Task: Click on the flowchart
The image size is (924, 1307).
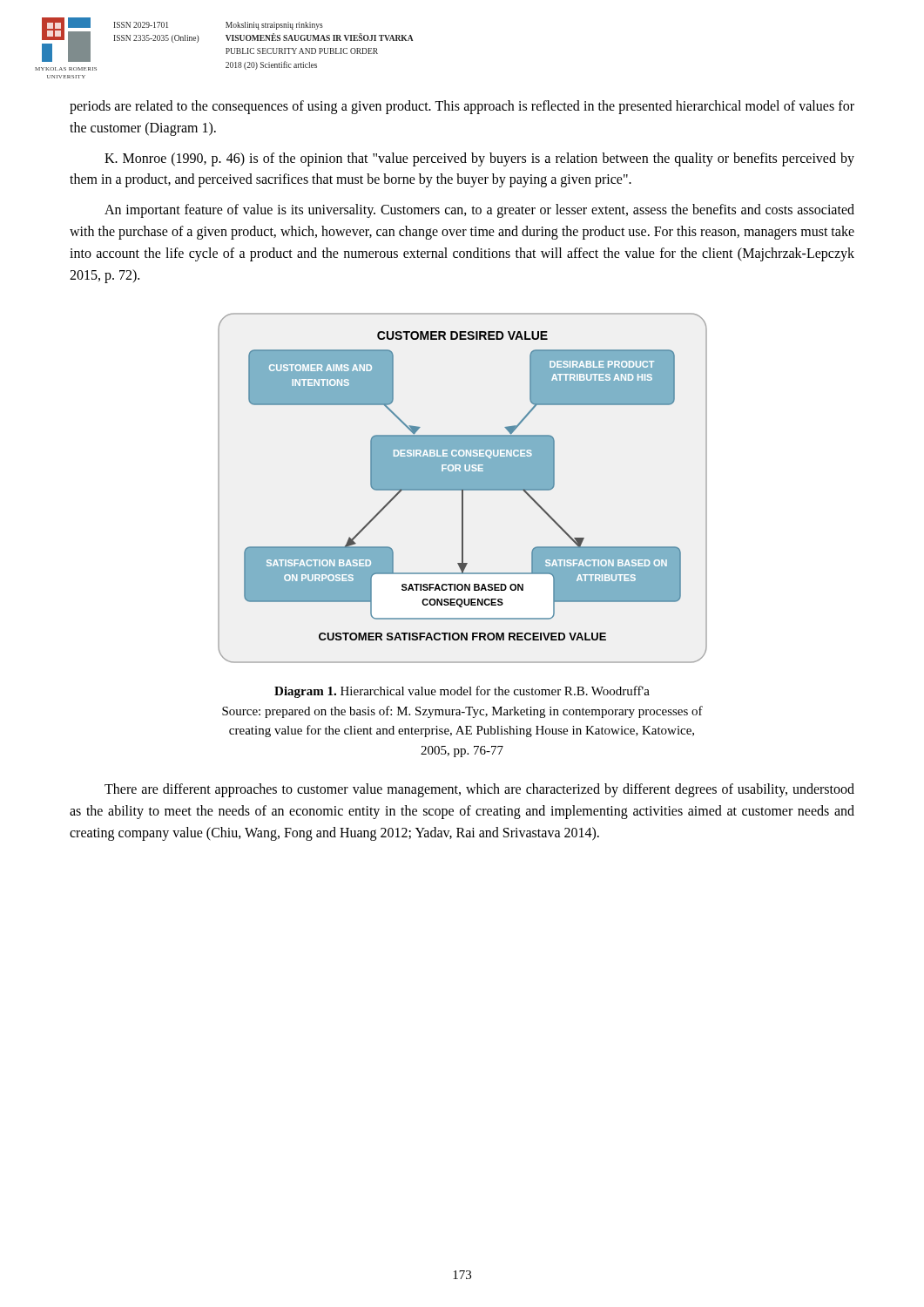Action: (x=462, y=490)
